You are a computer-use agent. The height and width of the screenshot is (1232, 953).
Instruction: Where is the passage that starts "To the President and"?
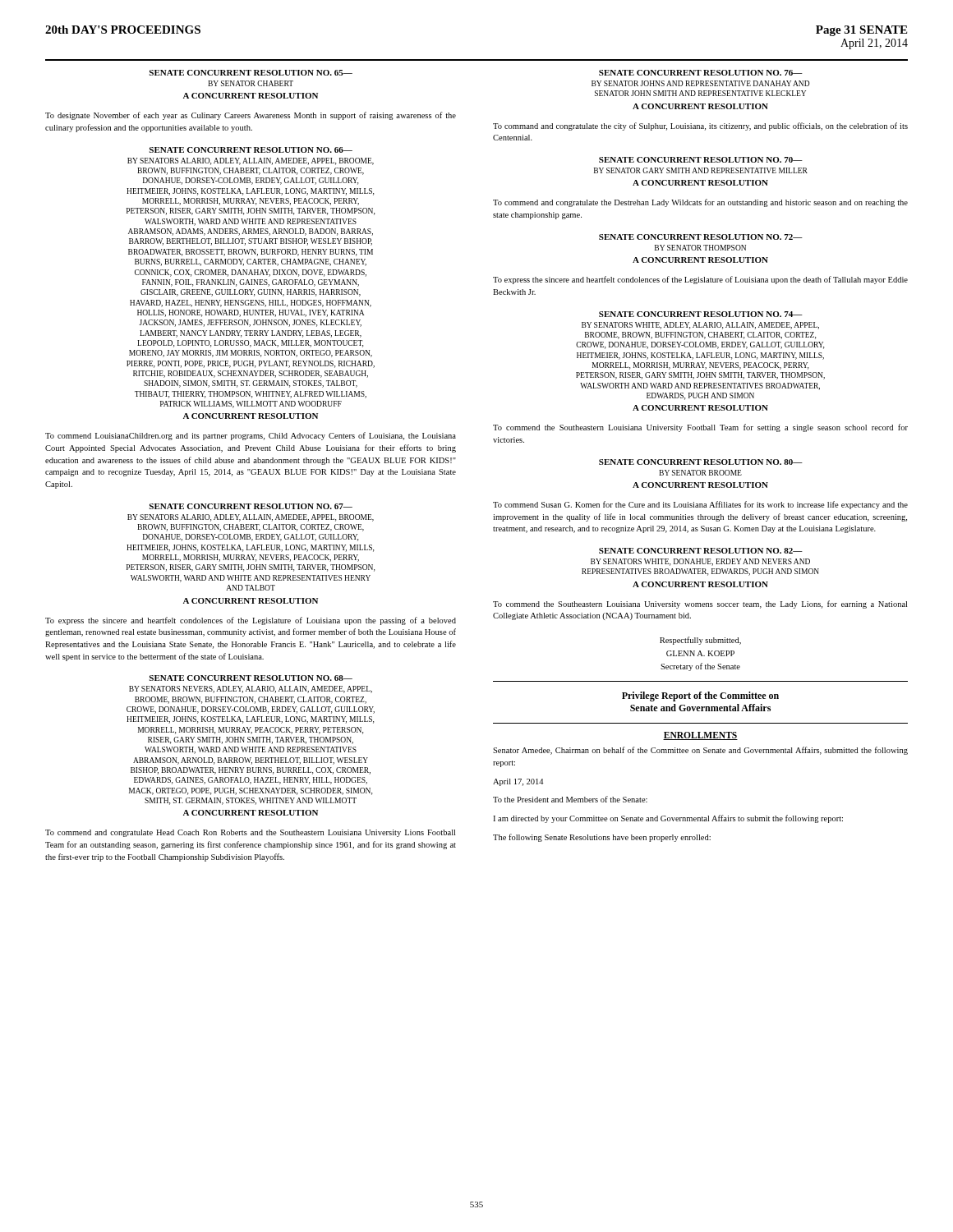point(570,800)
